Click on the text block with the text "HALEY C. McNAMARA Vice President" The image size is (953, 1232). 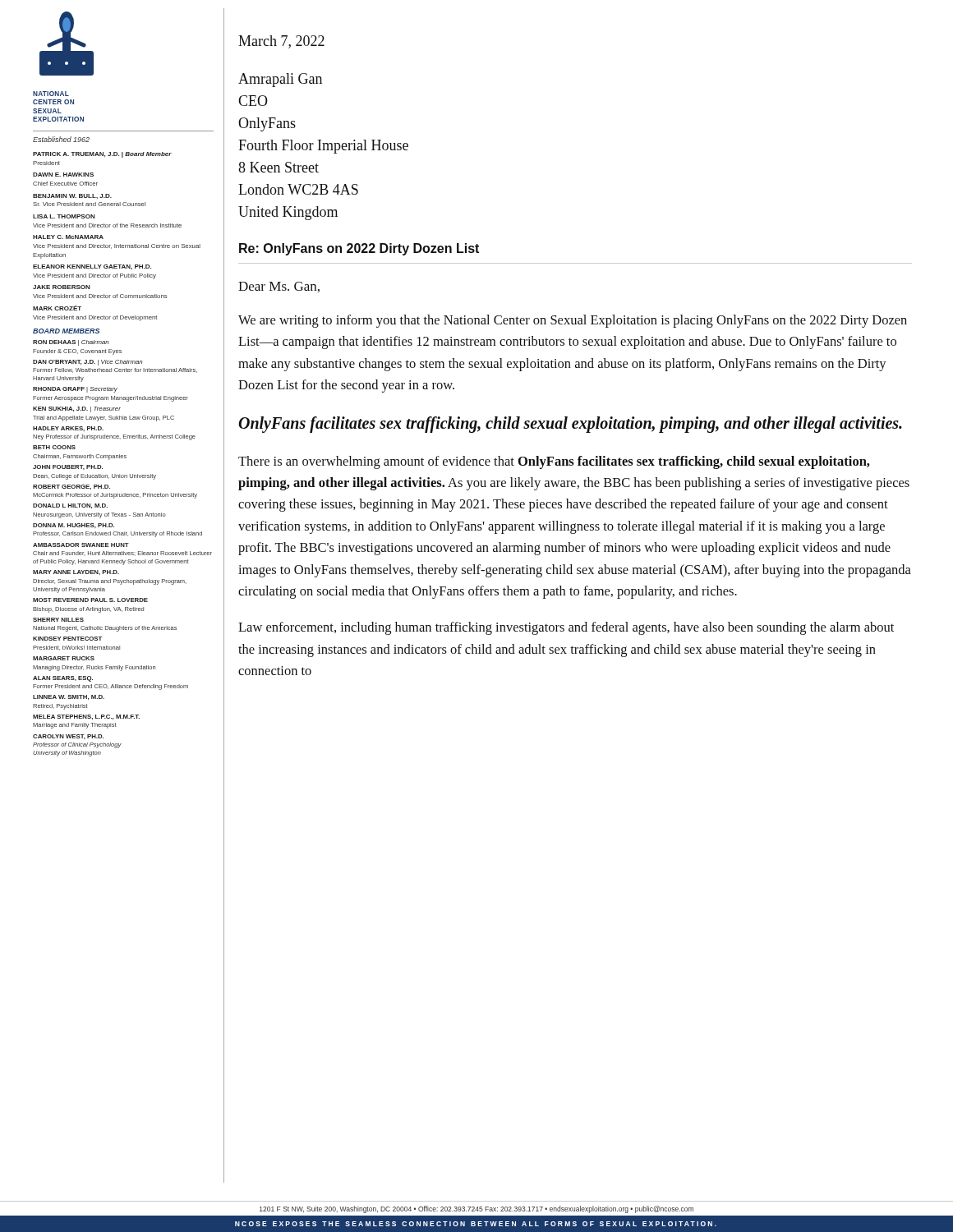tap(123, 247)
